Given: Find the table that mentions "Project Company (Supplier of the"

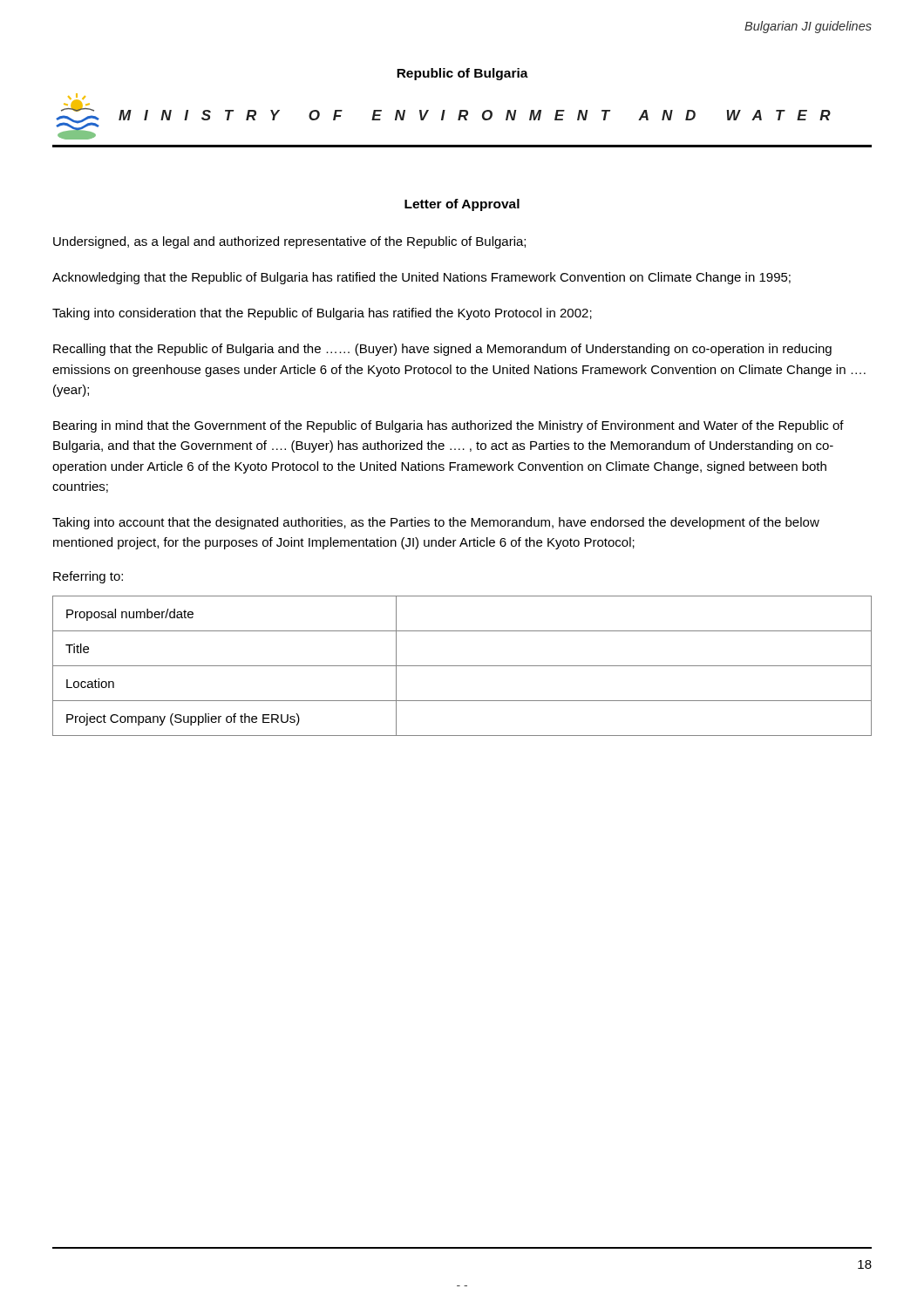Looking at the screenshot, I should coord(462,665).
